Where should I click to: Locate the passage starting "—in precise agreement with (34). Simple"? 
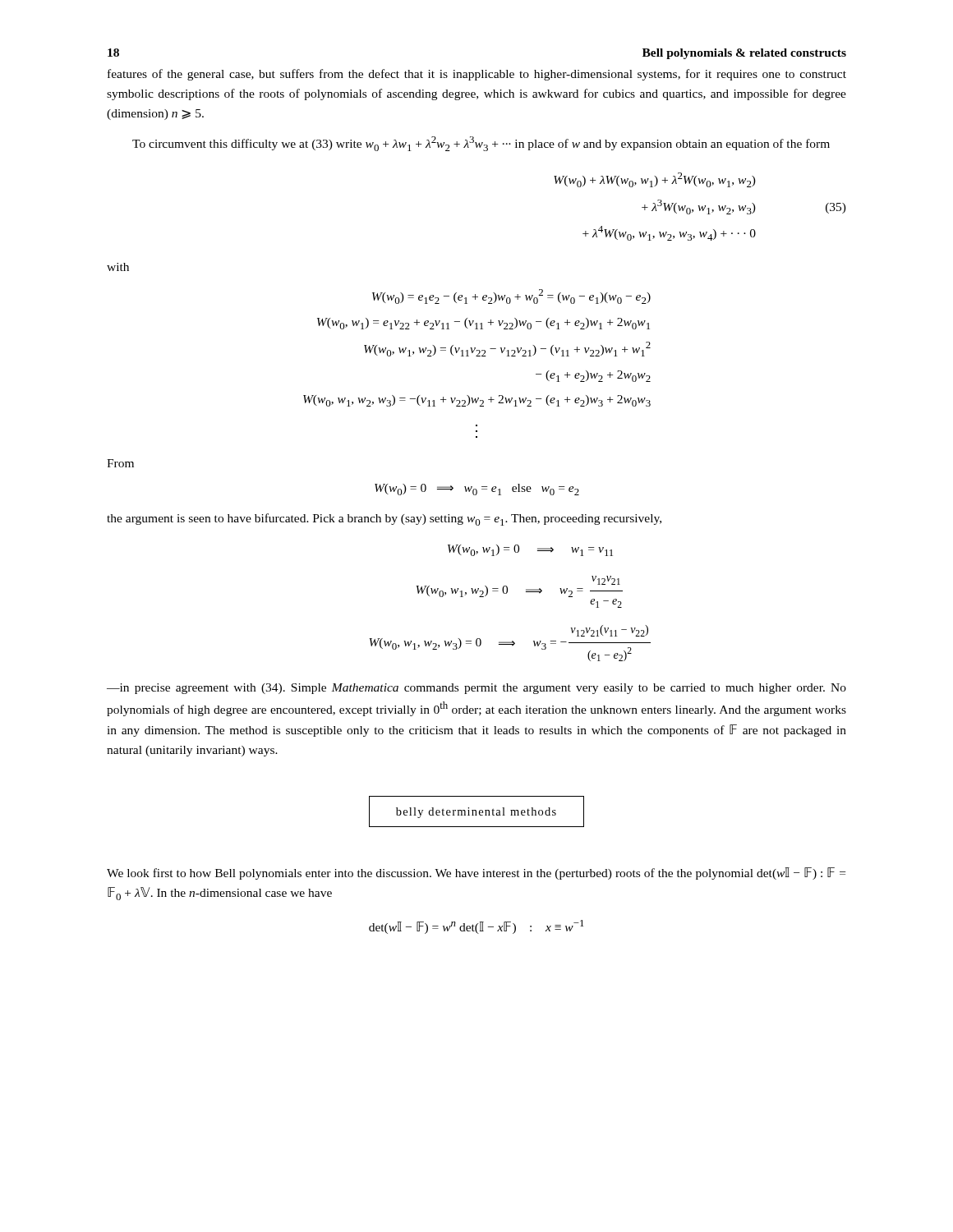476,719
